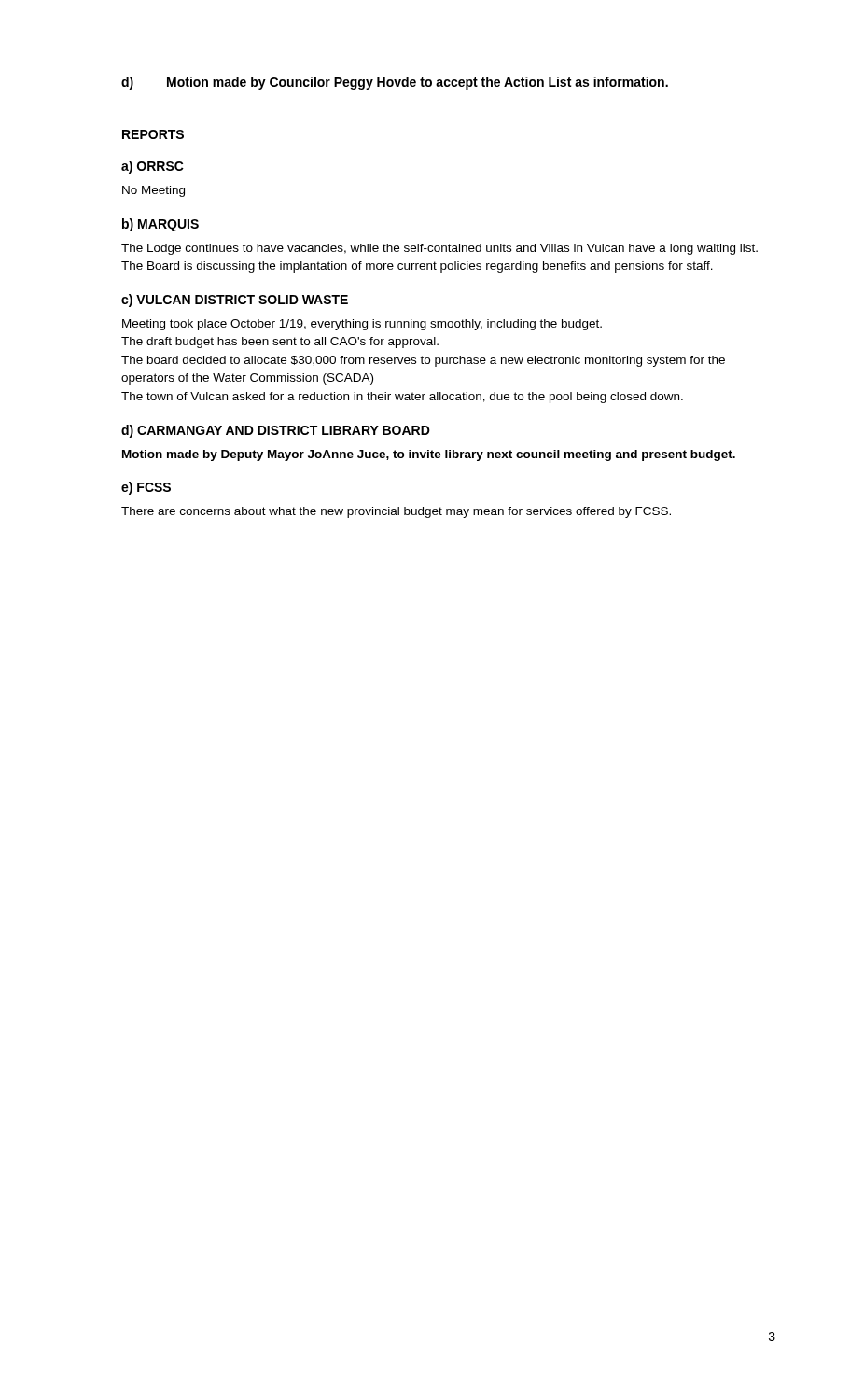Find the text block with the text "The Lodge continues to"
The height and width of the screenshot is (1400, 850).
click(440, 257)
